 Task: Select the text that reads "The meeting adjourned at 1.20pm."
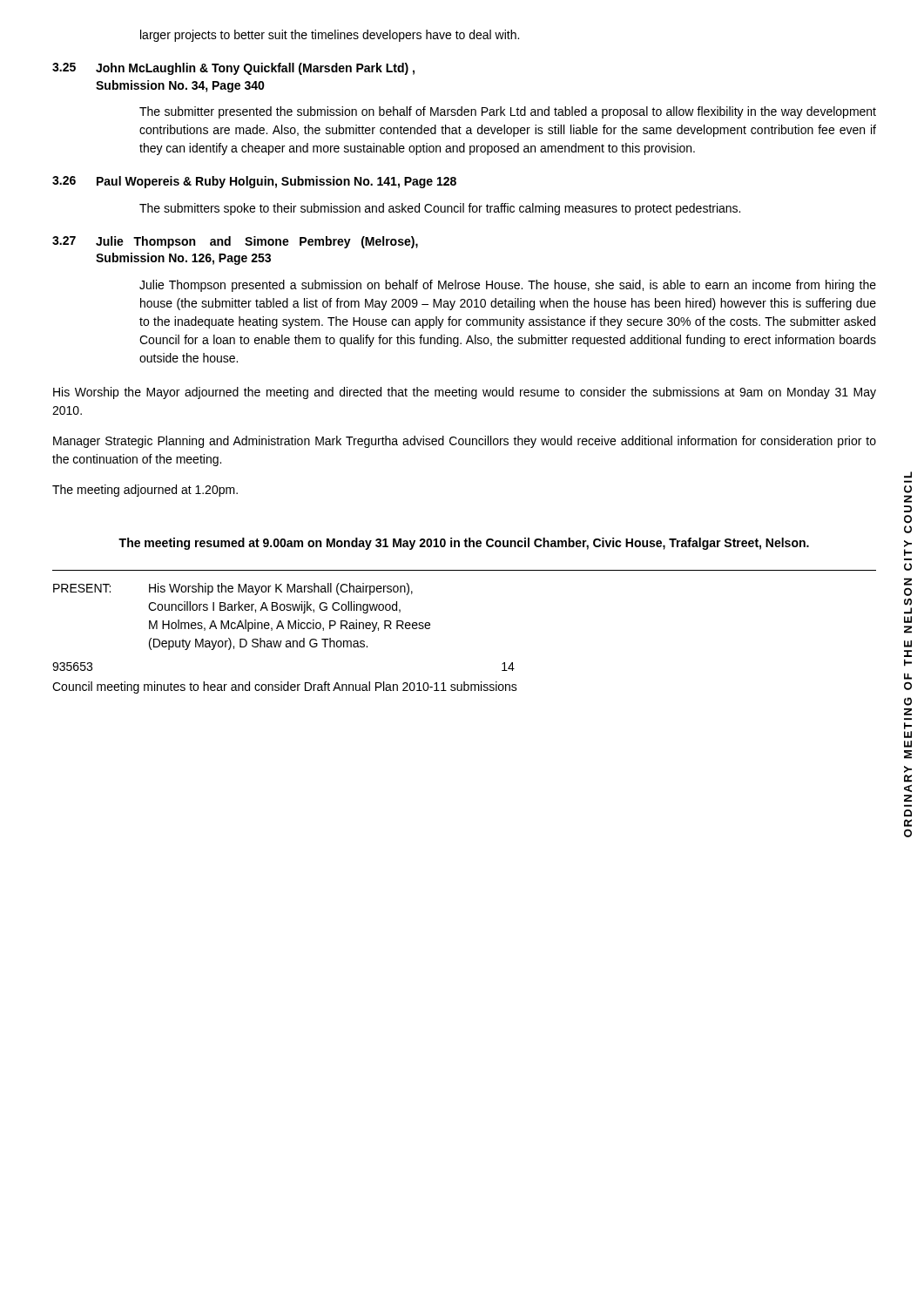145,490
